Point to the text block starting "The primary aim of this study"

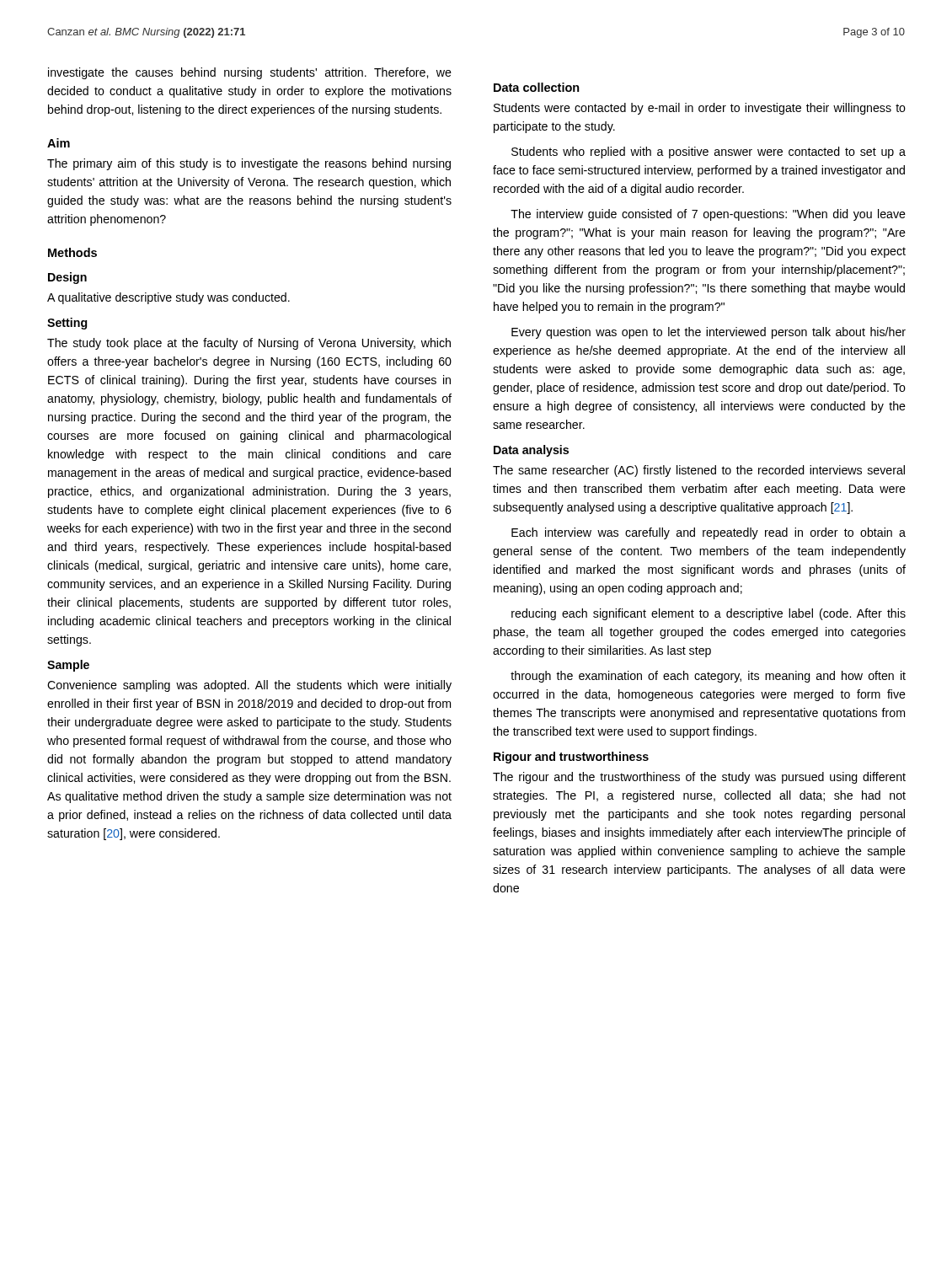(249, 192)
